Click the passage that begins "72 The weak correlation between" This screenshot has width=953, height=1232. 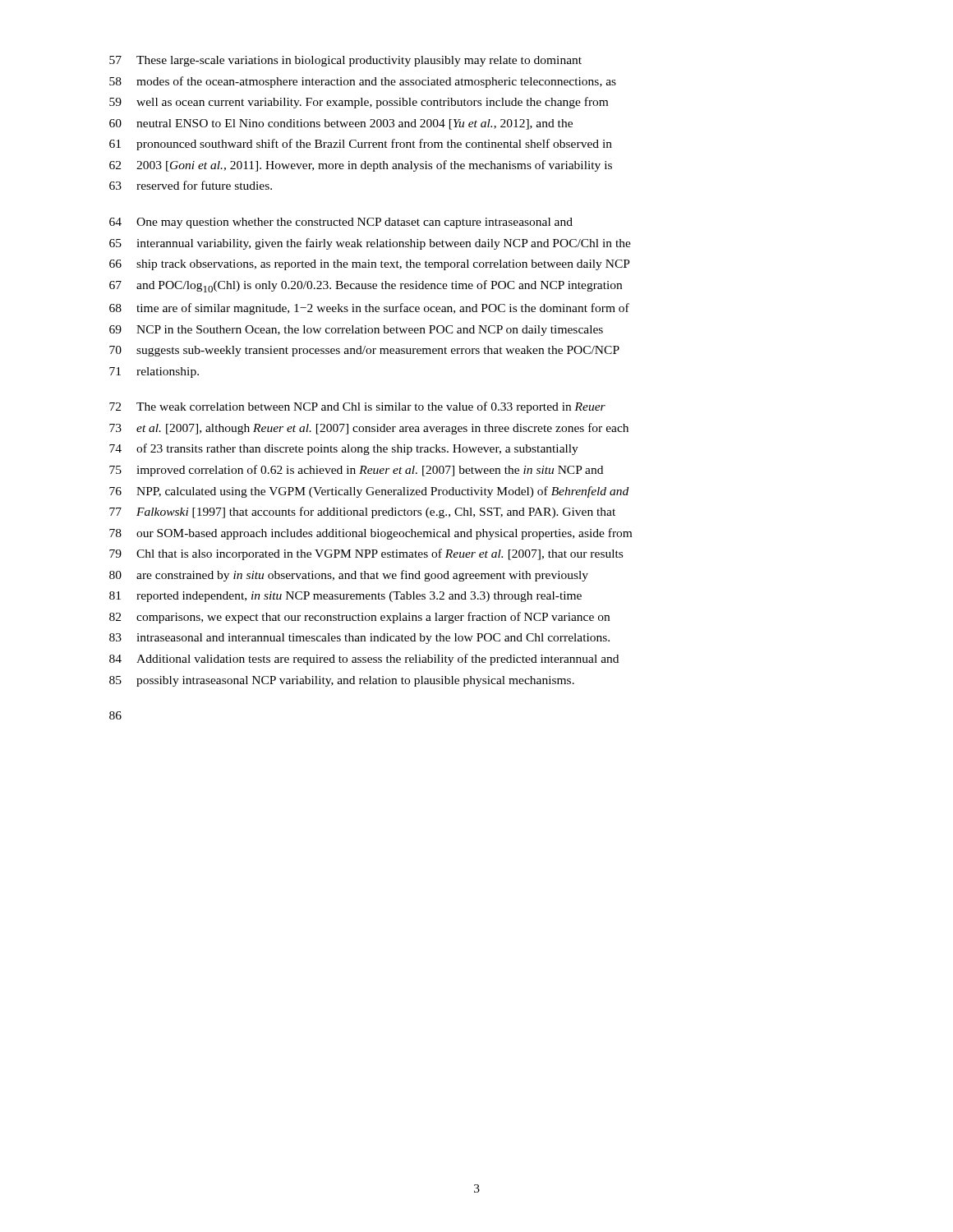coord(476,543)
